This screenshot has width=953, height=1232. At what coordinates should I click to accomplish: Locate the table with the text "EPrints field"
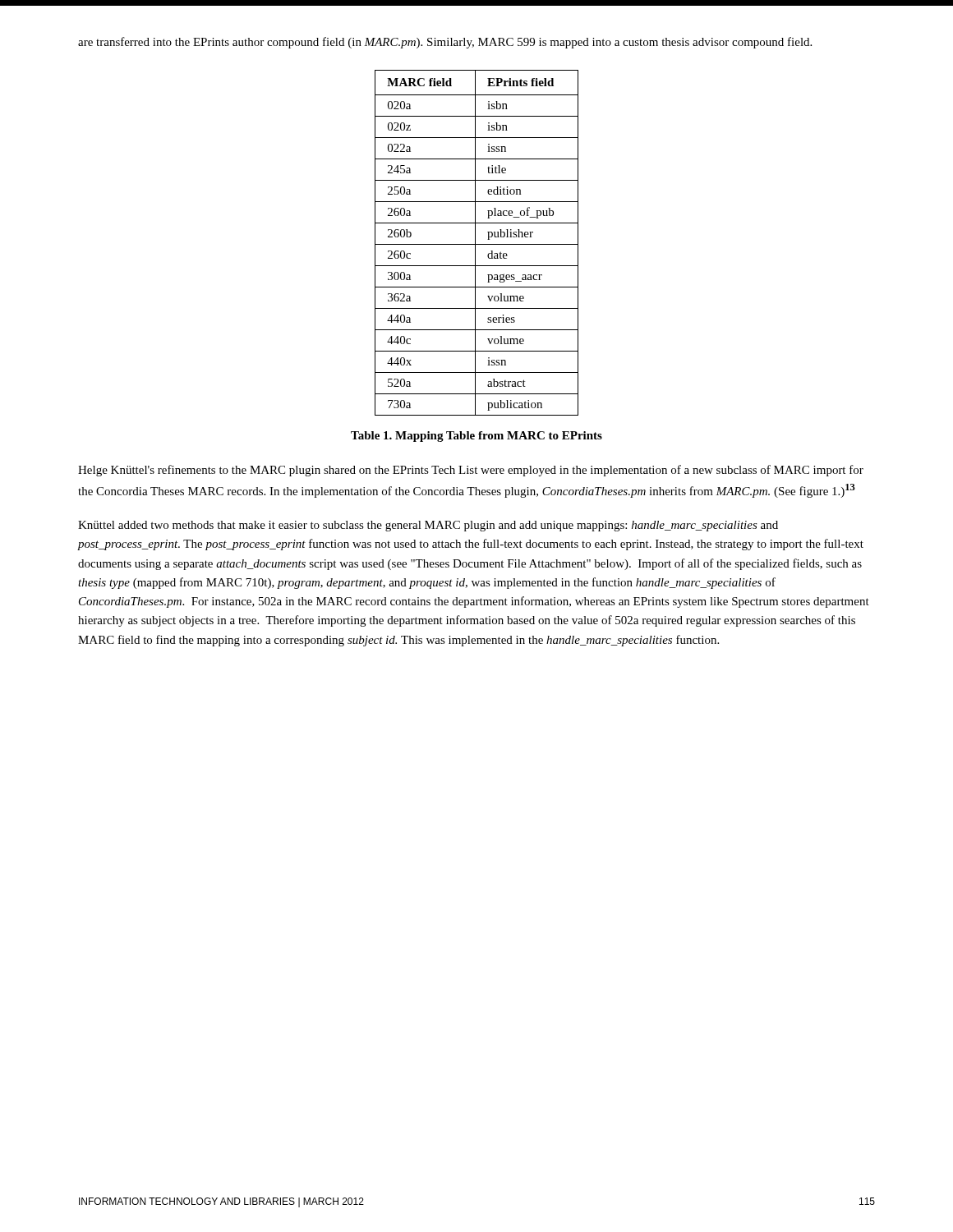[x=476, y=242]
